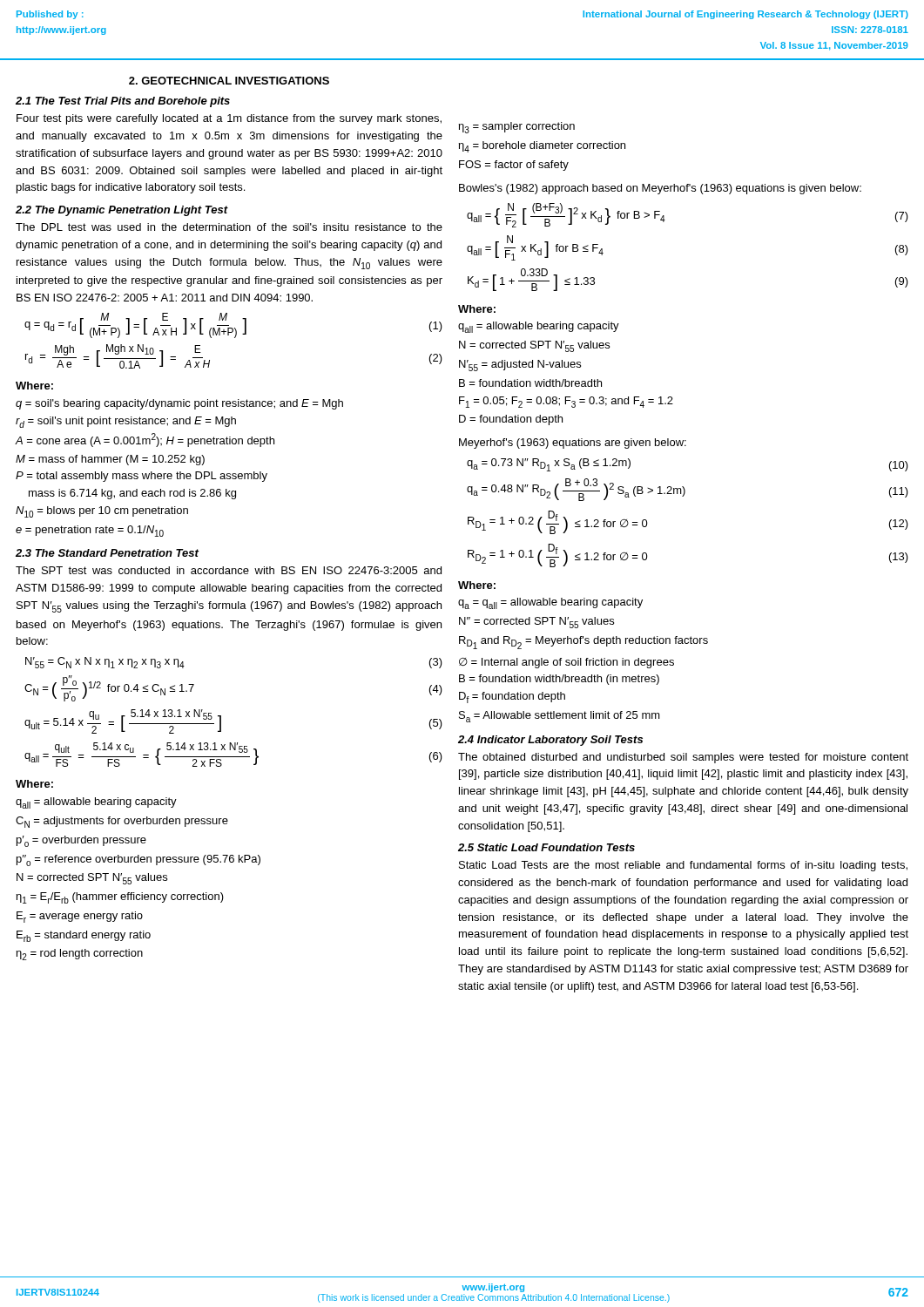
Task: Find the block on this page that starts "Bowles's (1982) approach based on"
Action: [660, 188]
